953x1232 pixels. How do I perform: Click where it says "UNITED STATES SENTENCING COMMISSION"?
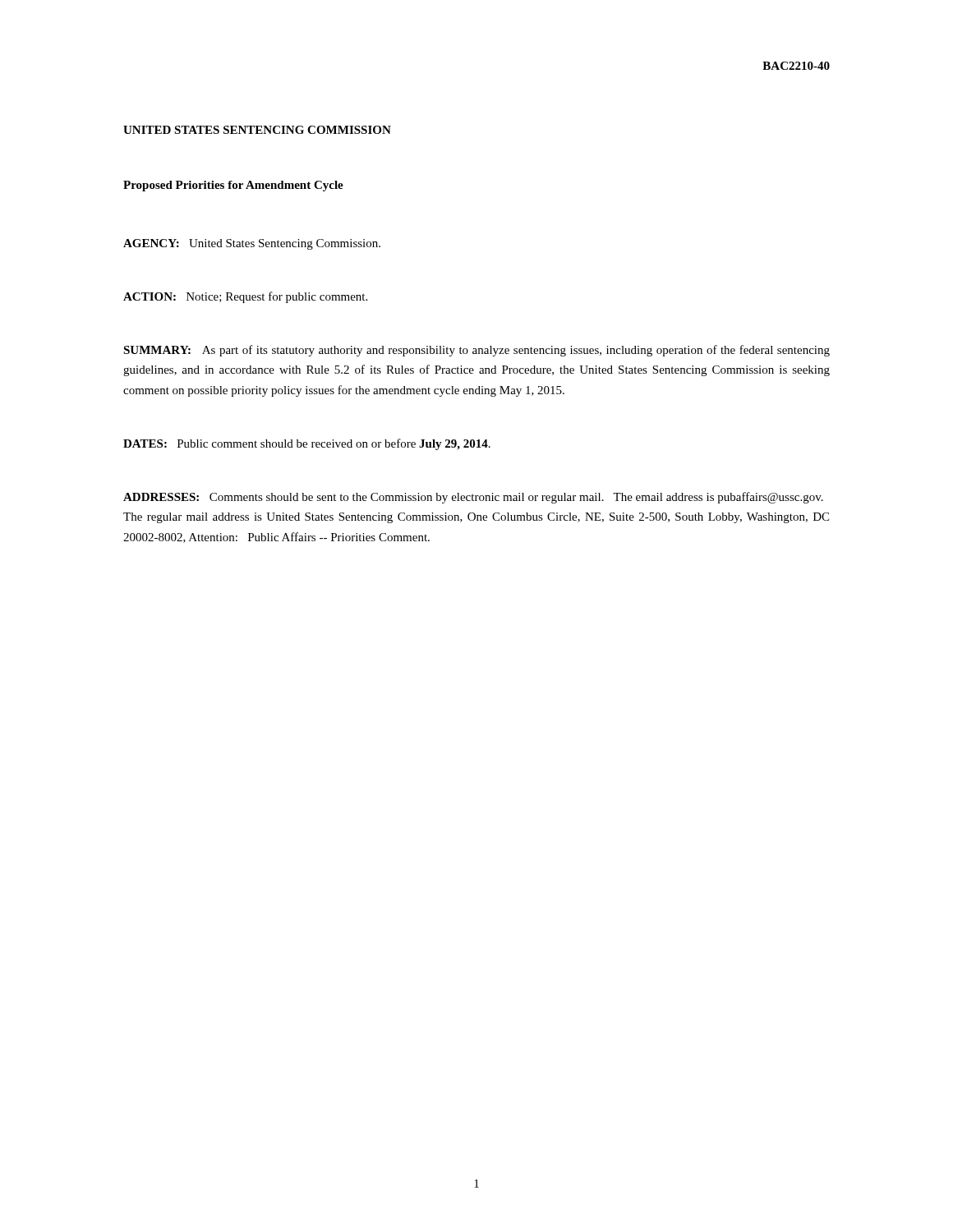click(x=257, y=130)
